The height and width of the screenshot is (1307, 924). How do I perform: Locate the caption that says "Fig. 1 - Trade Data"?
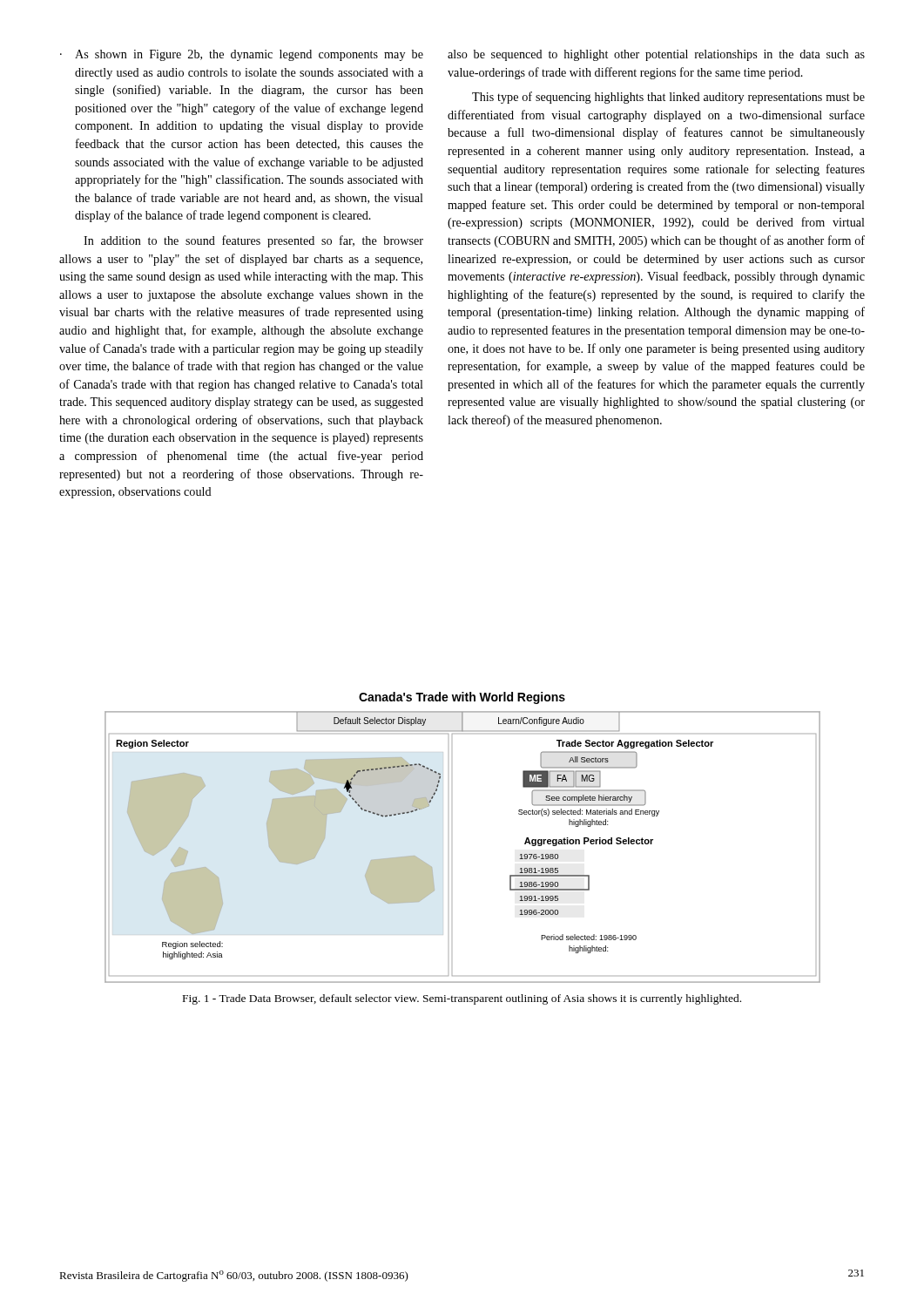[x=462, y=998]
